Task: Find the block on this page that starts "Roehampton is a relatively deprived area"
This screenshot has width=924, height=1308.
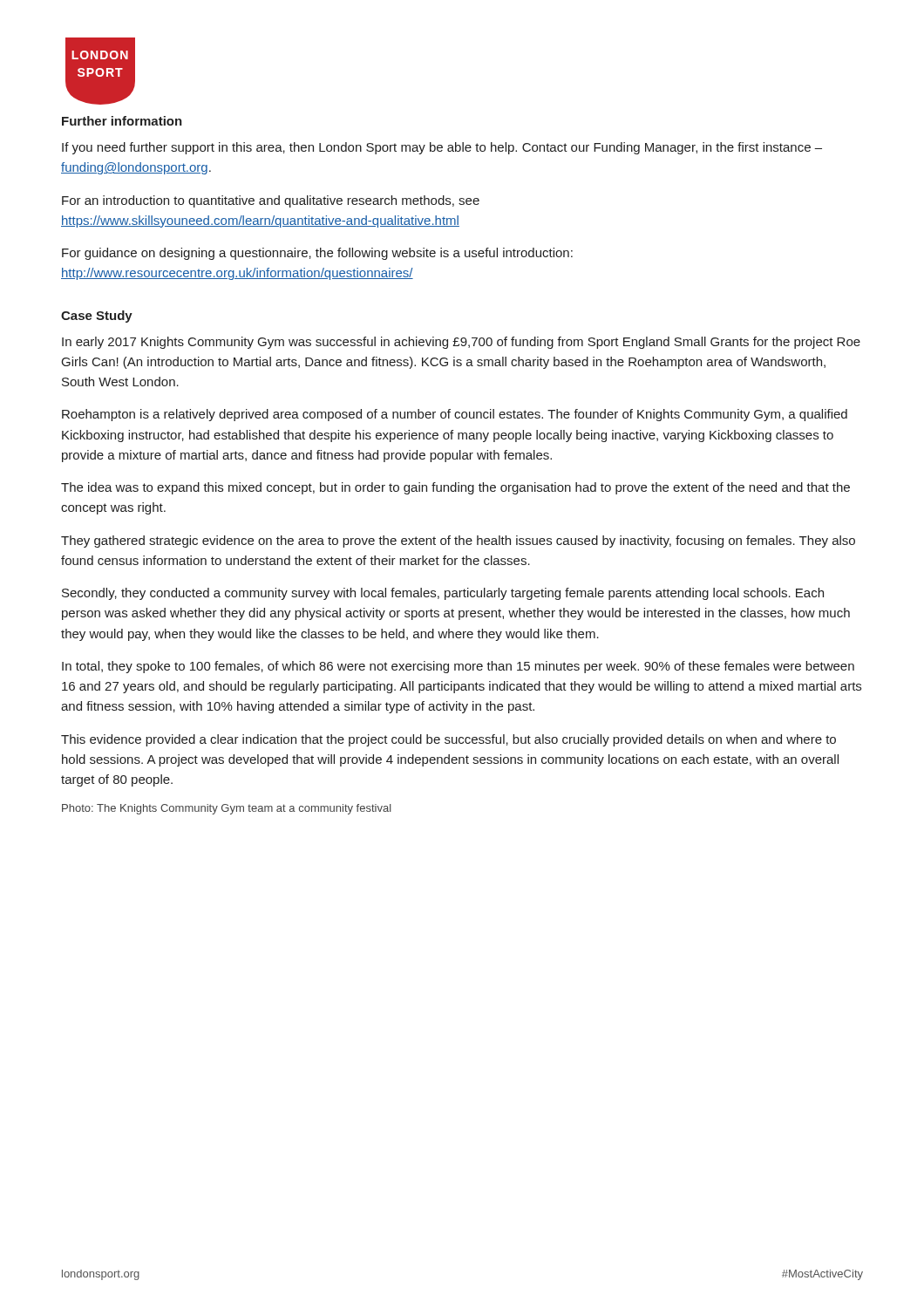Action: pyautogui.click(x=454, y=434)
